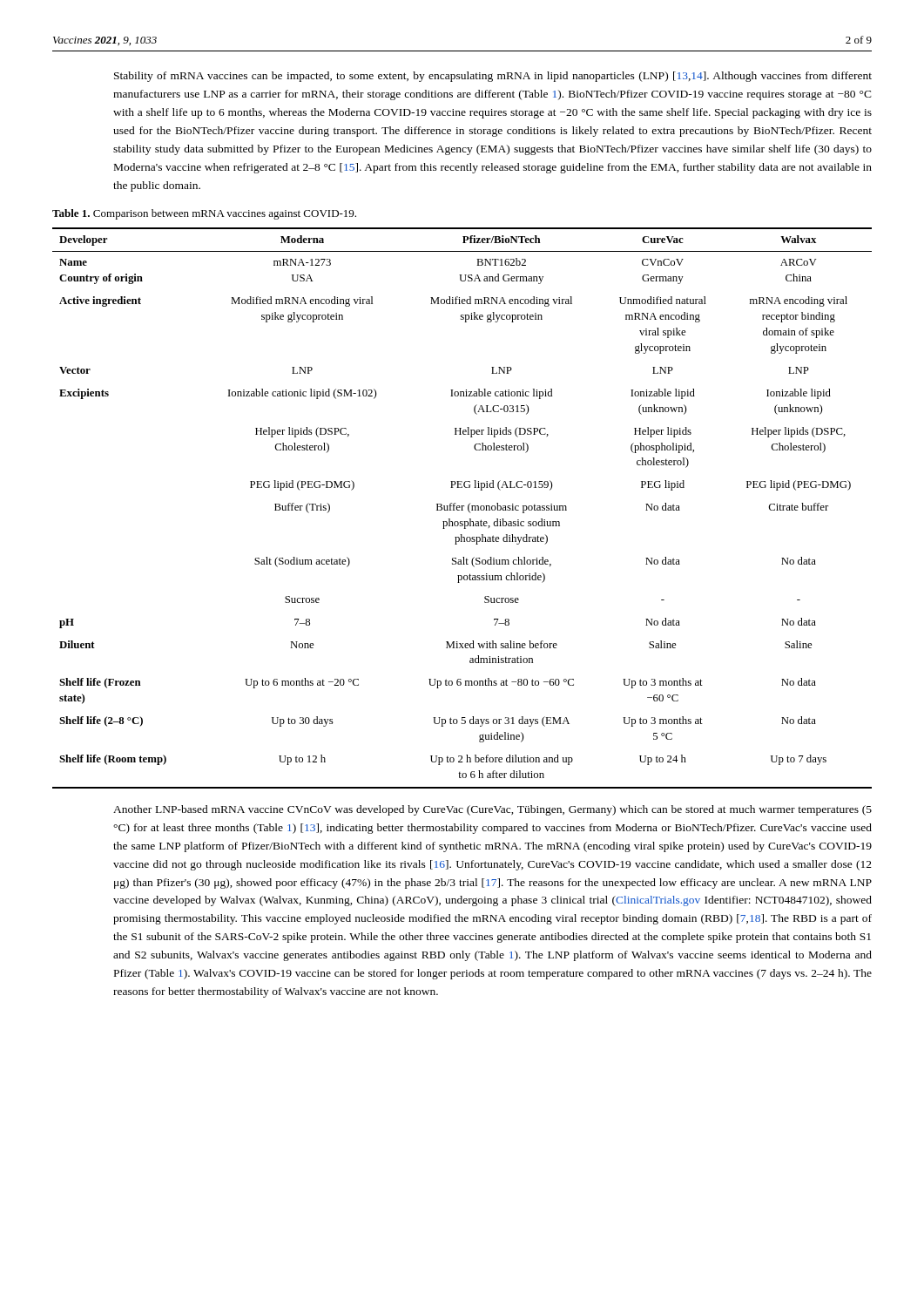Point to the caption beginning "Table 1. Comparison between"
The height and width of the screenshot is (1307, 924).
(205, 213)
